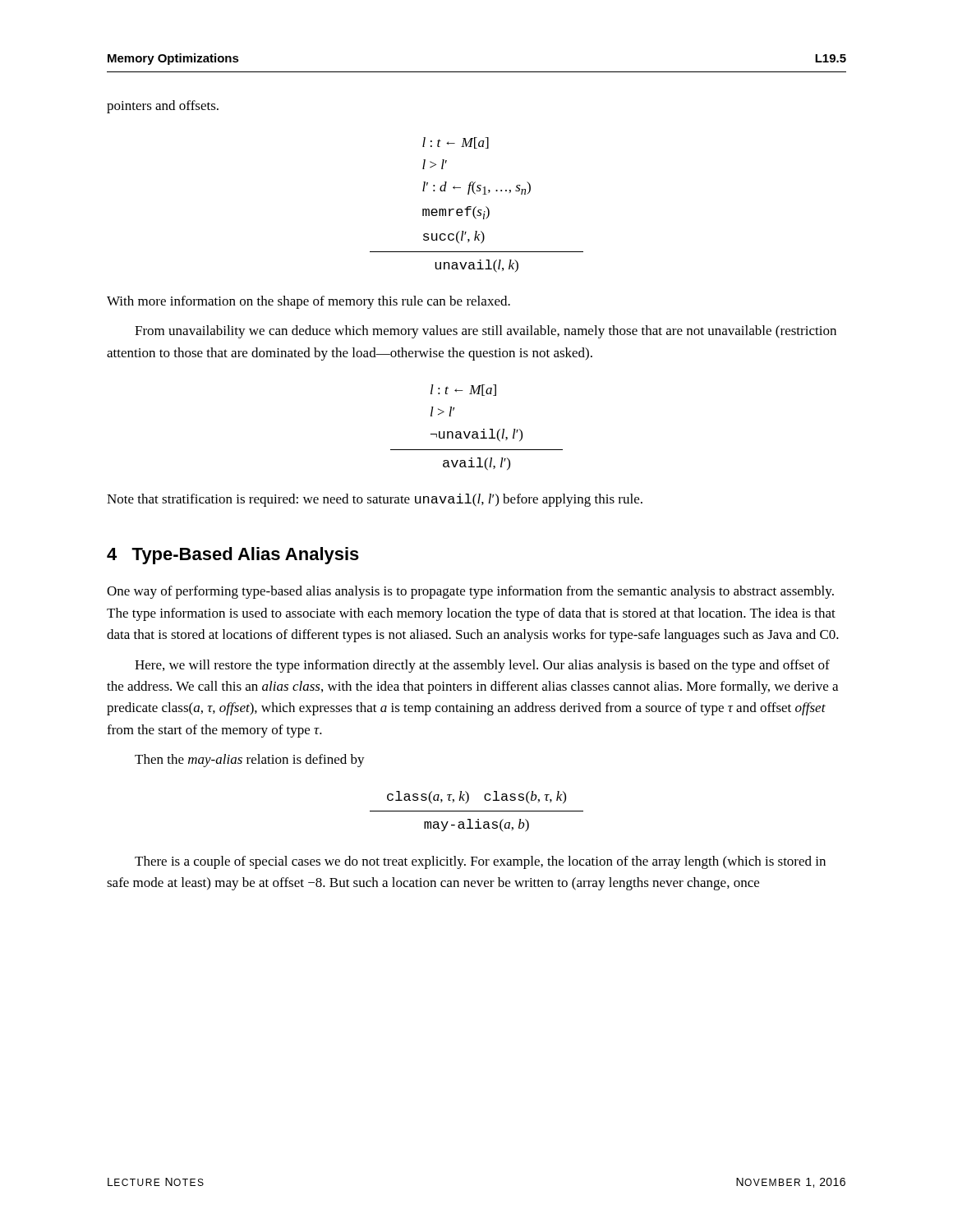This screenshot has width=953, height=1232.
Task: Select the passage starting "From unavailability we"
Action: point(476,342)
